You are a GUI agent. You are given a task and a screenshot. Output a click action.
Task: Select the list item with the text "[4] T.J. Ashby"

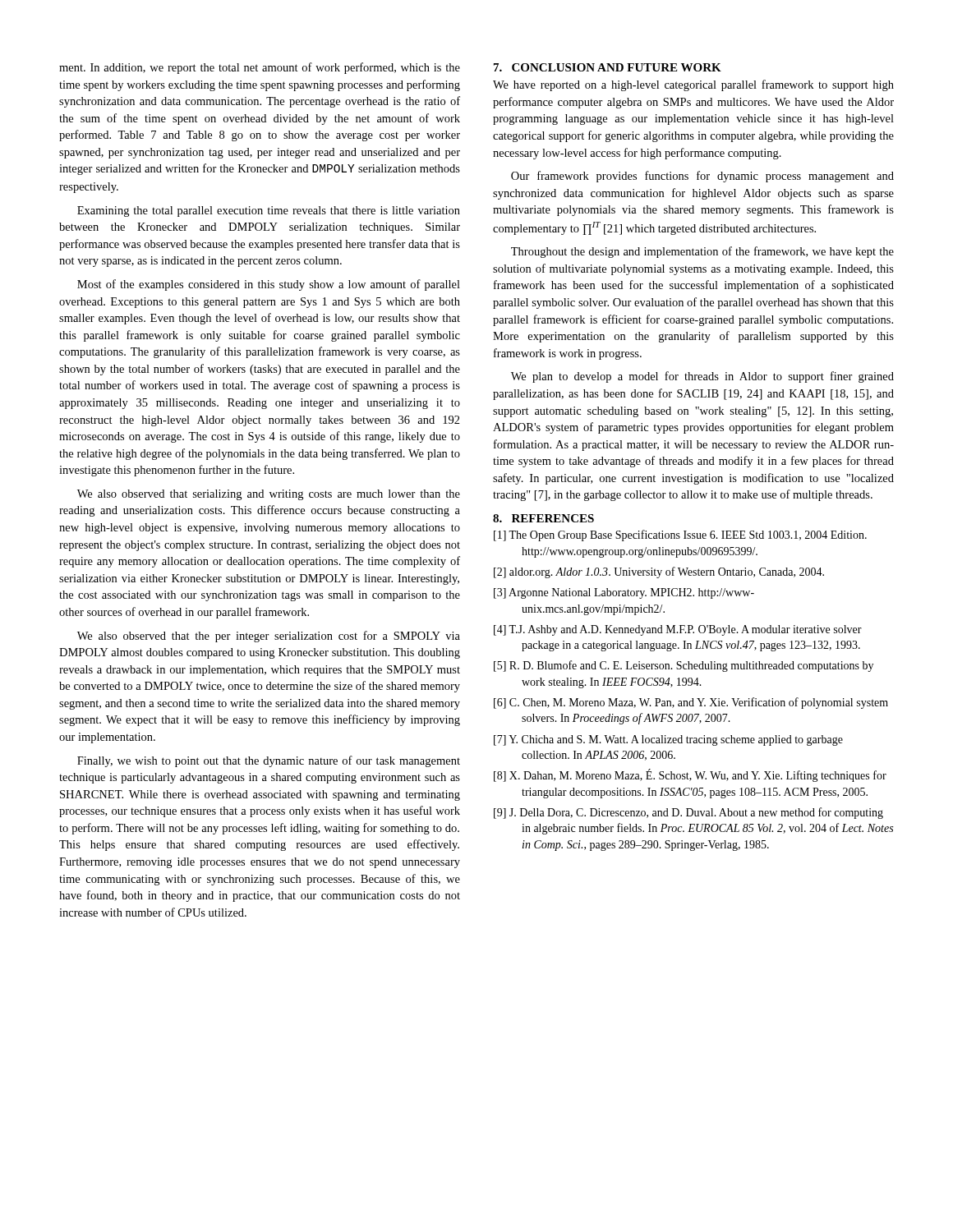click(x=693, y=637)
